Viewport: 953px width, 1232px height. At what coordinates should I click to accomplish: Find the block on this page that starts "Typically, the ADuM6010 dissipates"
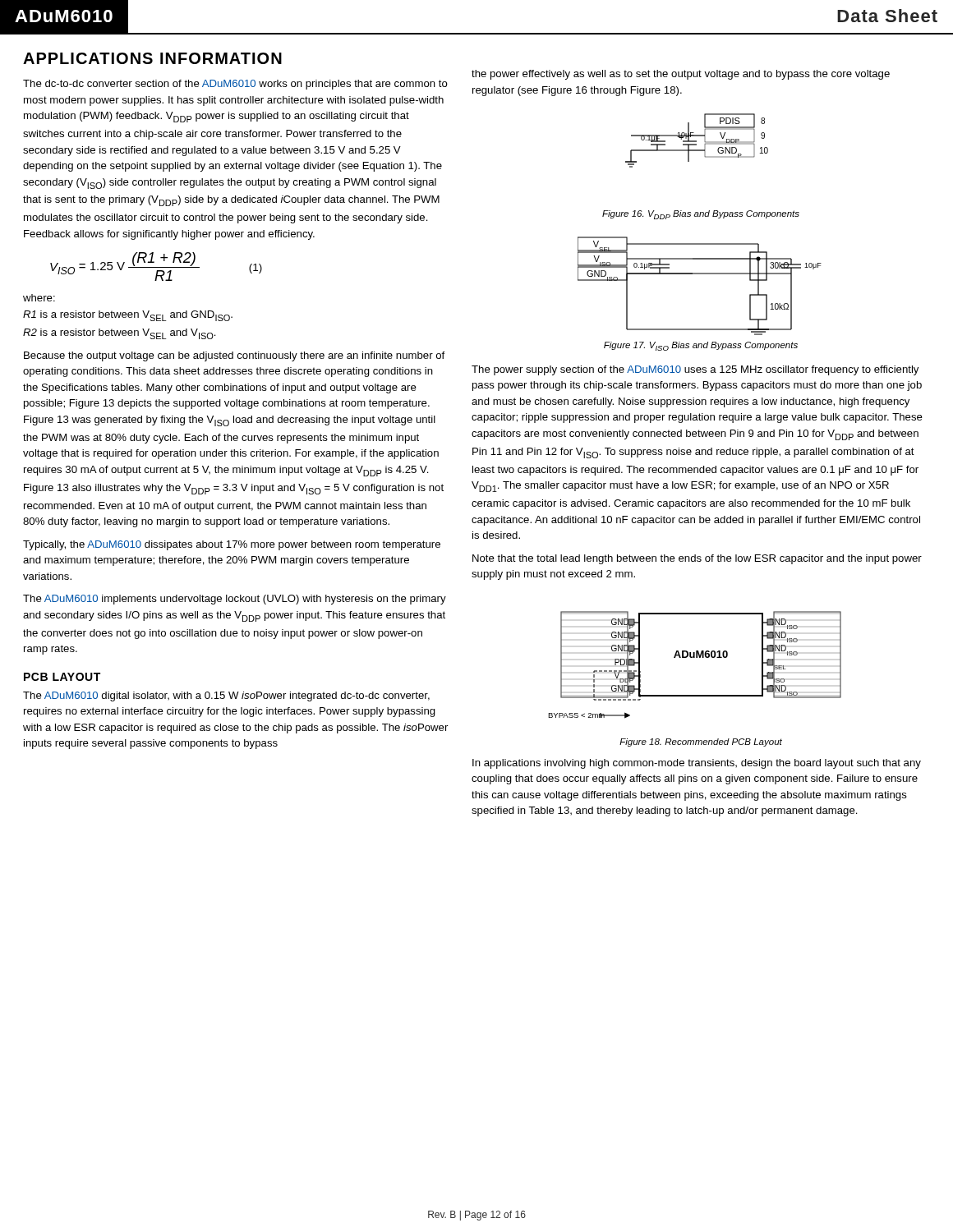[x=232, y=560]
